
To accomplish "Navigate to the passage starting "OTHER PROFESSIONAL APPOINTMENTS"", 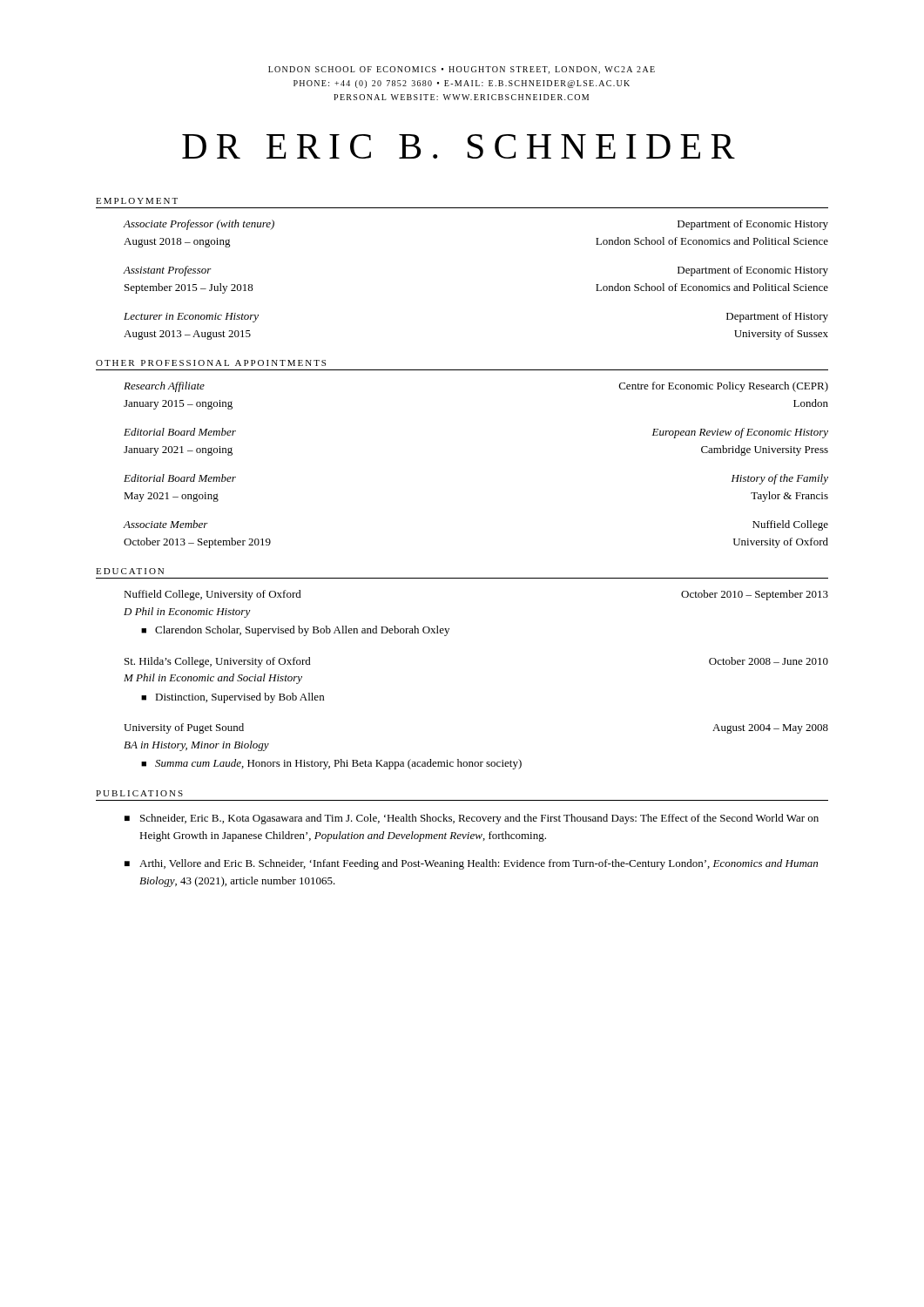I will point(212,362).
